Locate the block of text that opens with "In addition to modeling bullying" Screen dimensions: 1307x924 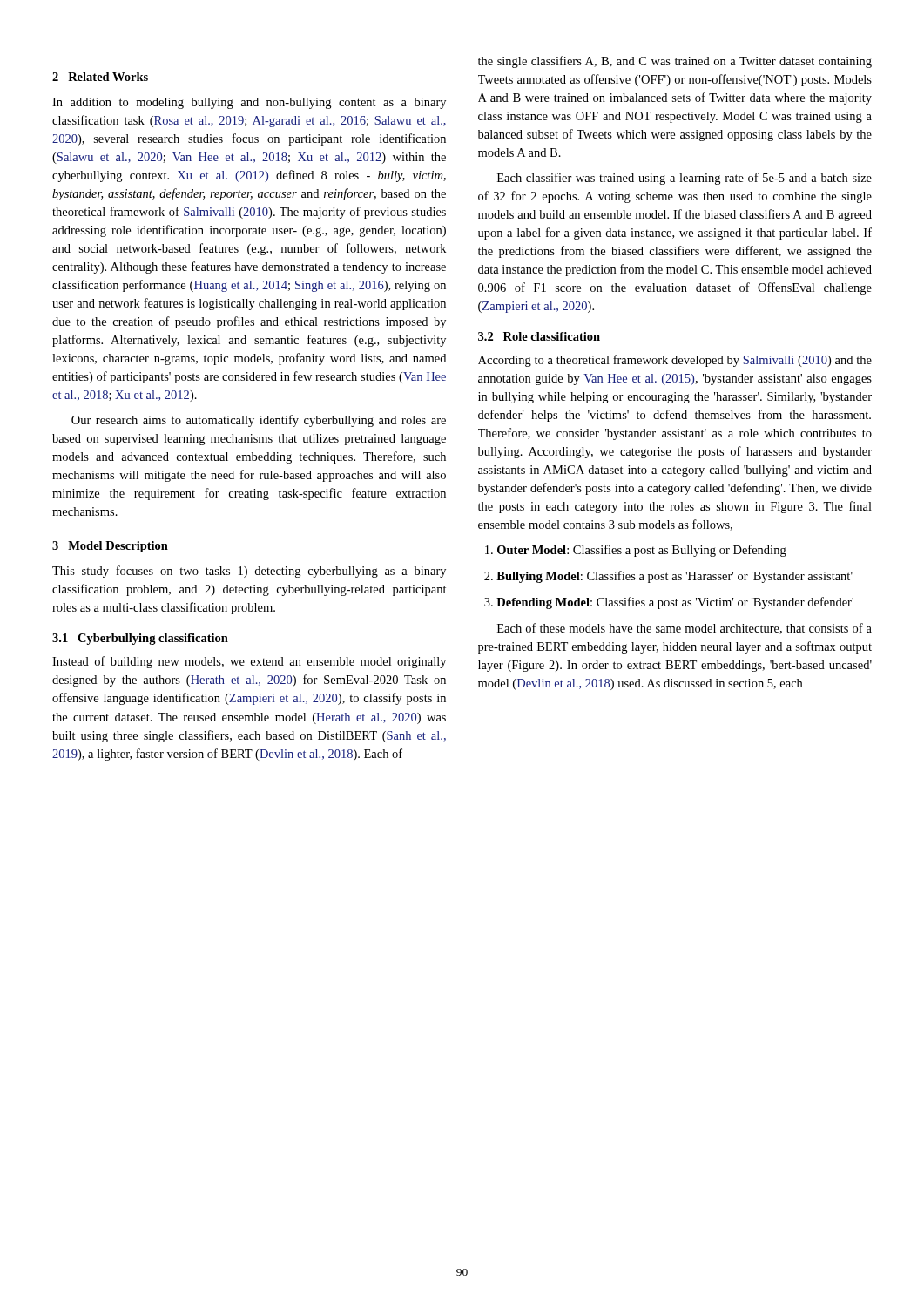pos(249,249)
